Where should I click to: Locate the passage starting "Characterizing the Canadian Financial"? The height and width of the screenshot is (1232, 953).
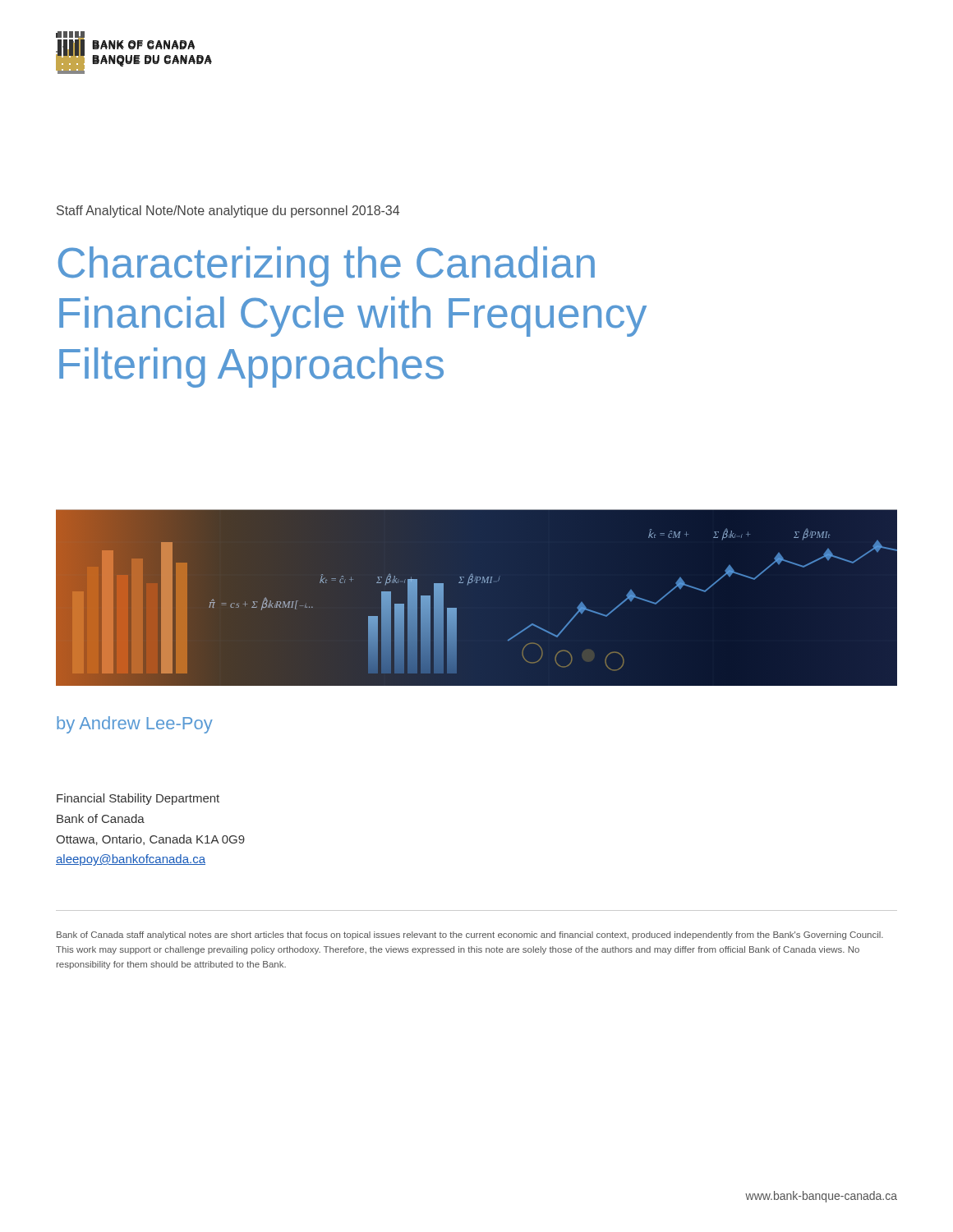[351, 313]
